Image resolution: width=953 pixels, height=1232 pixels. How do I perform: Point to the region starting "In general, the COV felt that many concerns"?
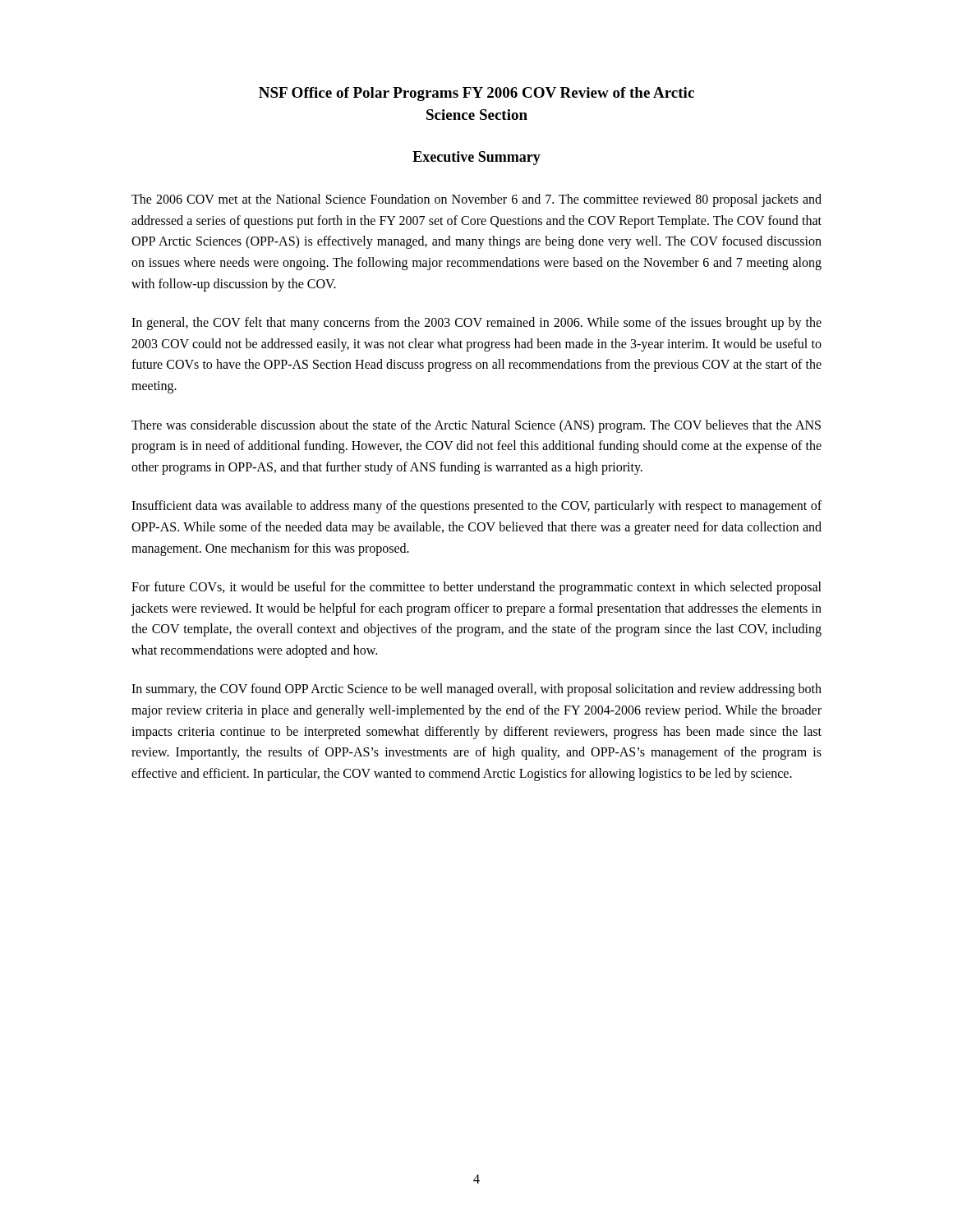(x=476, y=354)
